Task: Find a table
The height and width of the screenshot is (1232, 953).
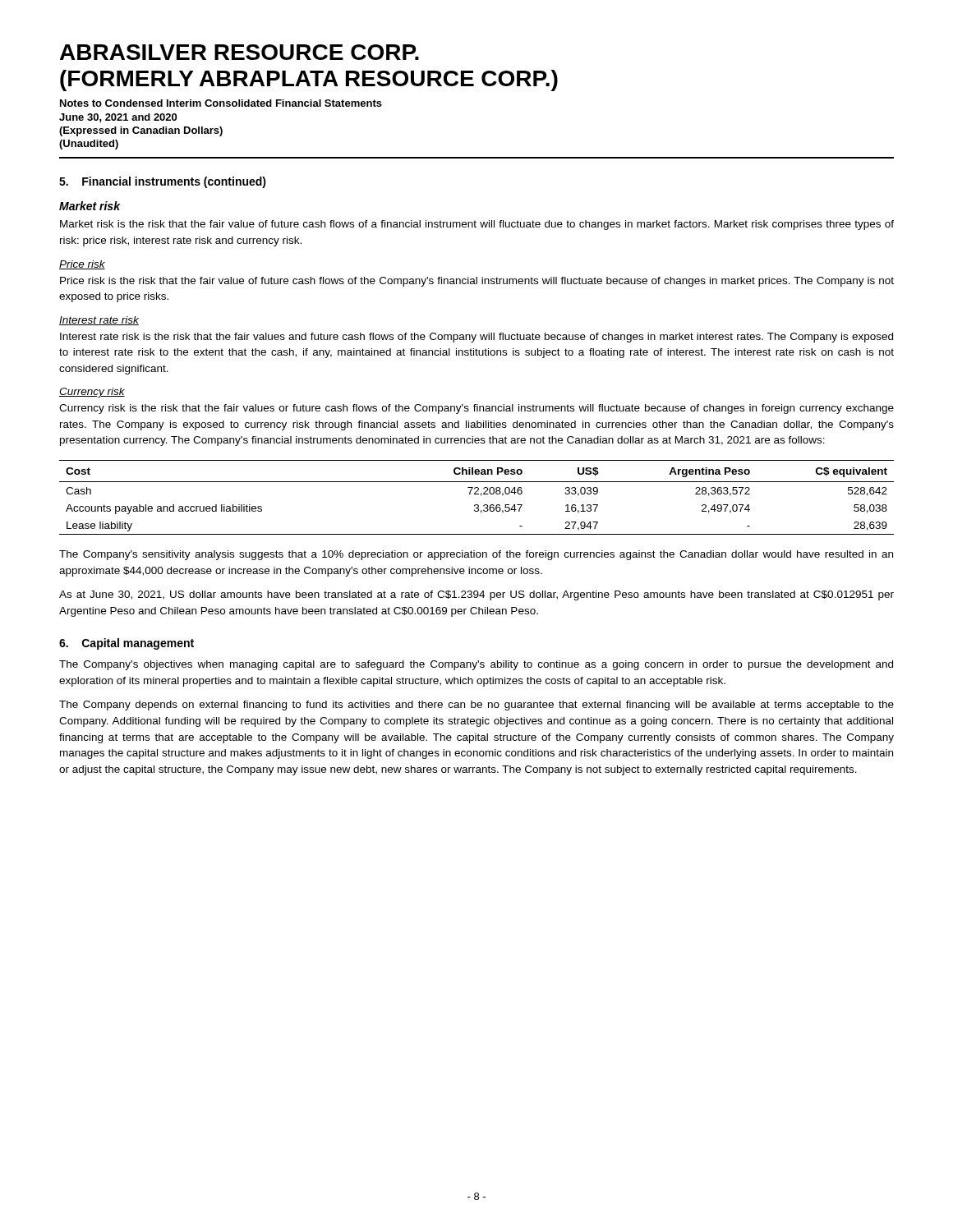Action: [x=476, y=497]
